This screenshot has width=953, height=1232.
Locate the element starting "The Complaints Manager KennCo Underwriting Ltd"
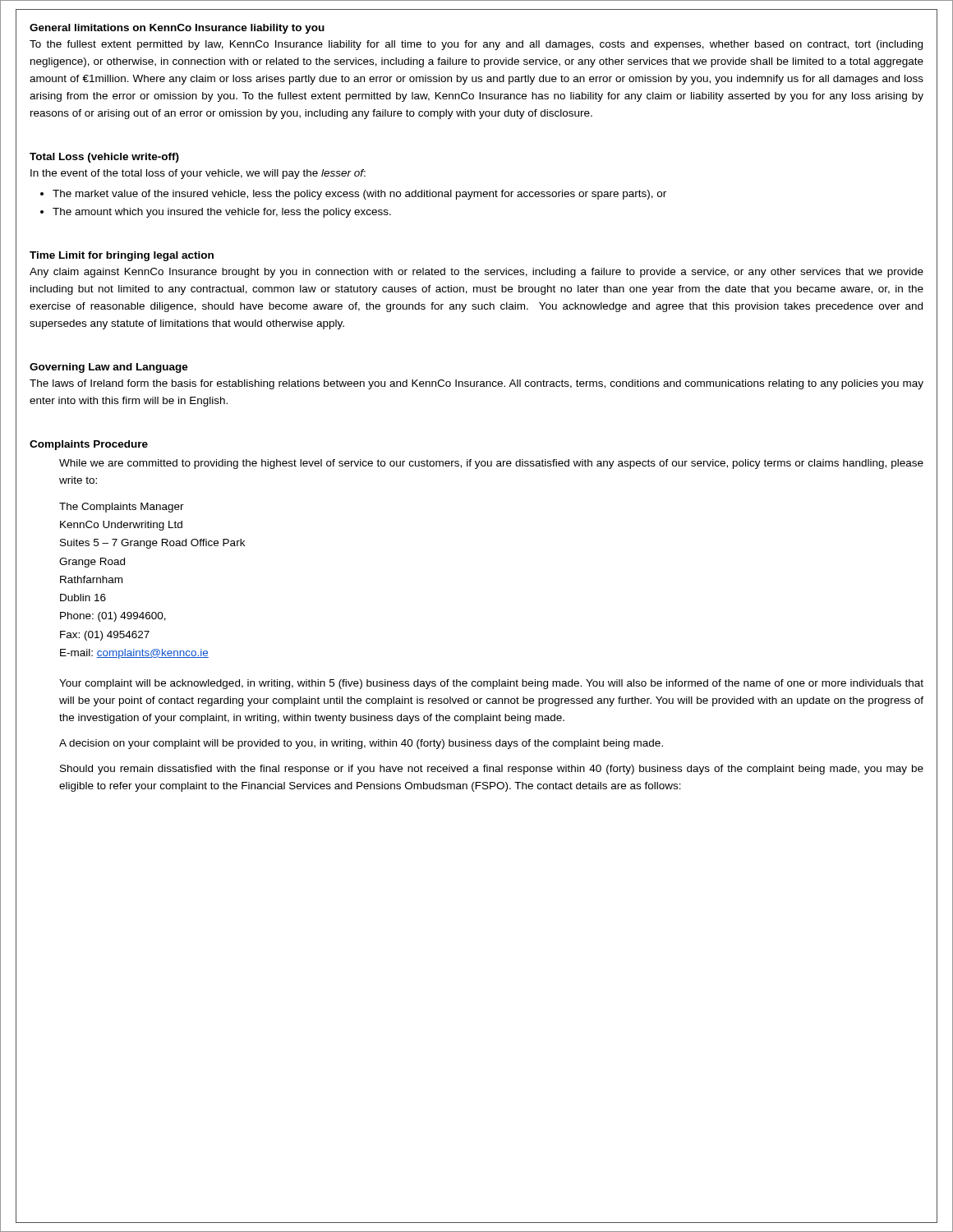(122, 508)
